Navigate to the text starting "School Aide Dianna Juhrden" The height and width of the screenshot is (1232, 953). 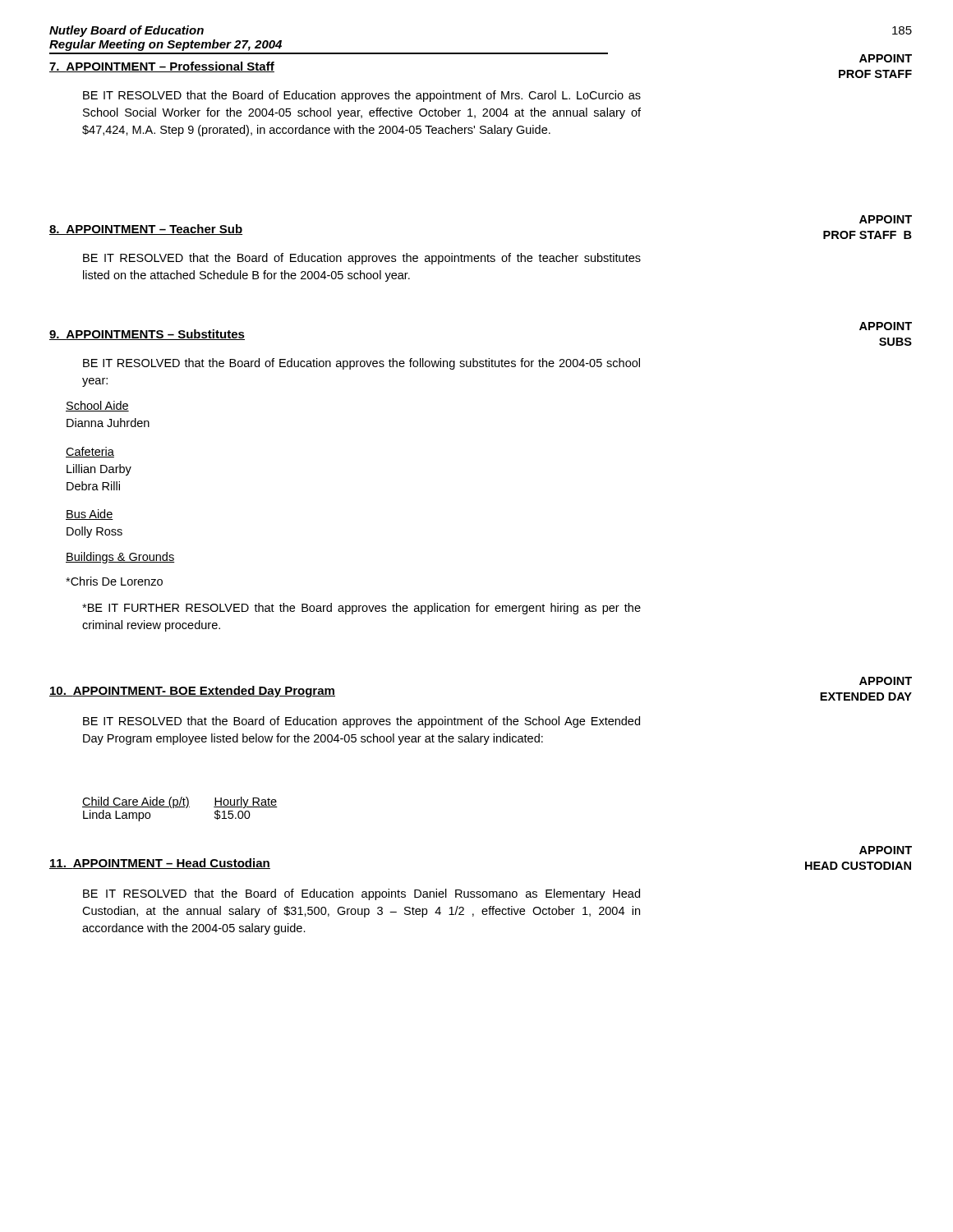click(108, 414)
